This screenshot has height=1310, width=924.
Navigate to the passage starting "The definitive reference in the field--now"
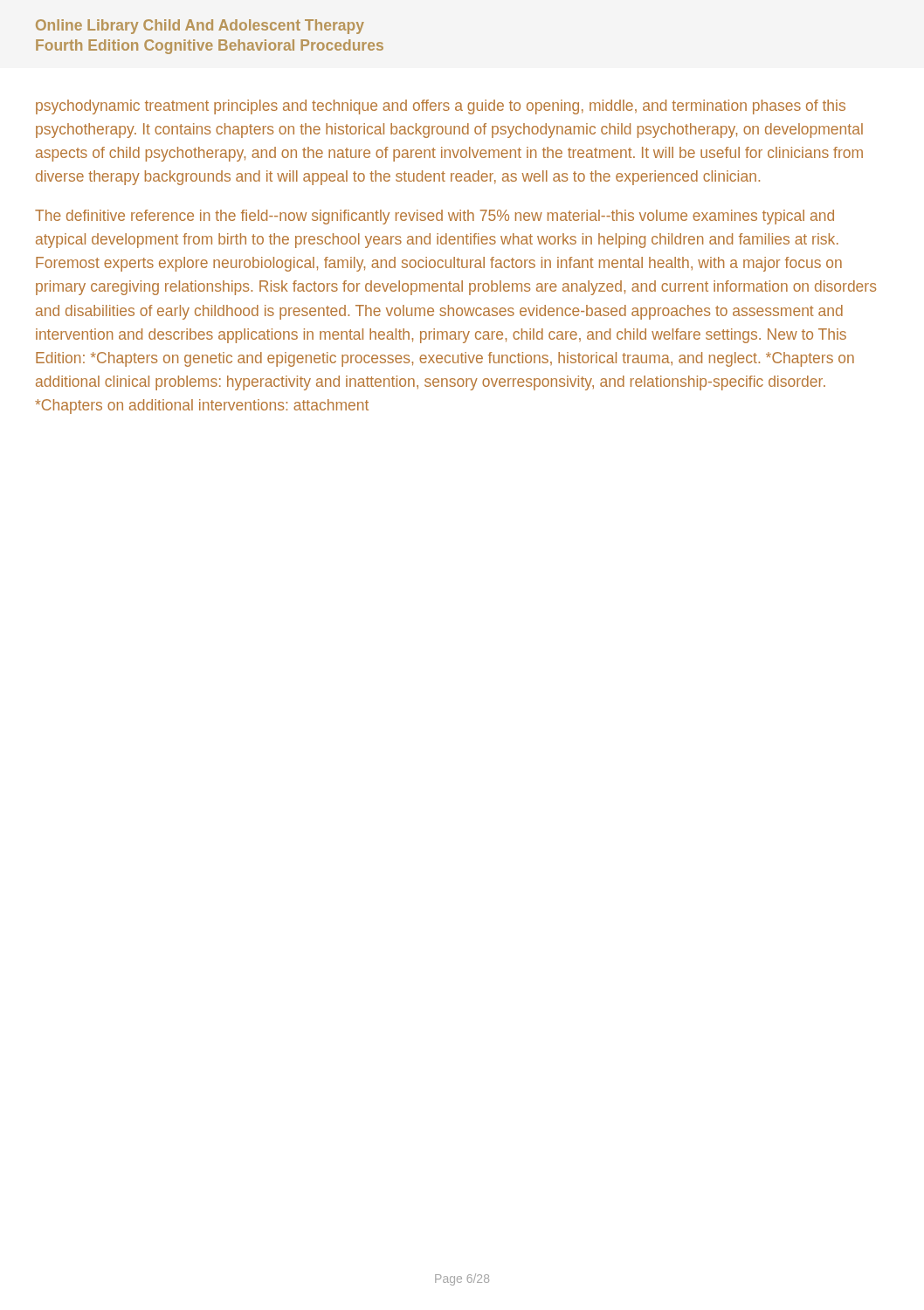point(456,310)
